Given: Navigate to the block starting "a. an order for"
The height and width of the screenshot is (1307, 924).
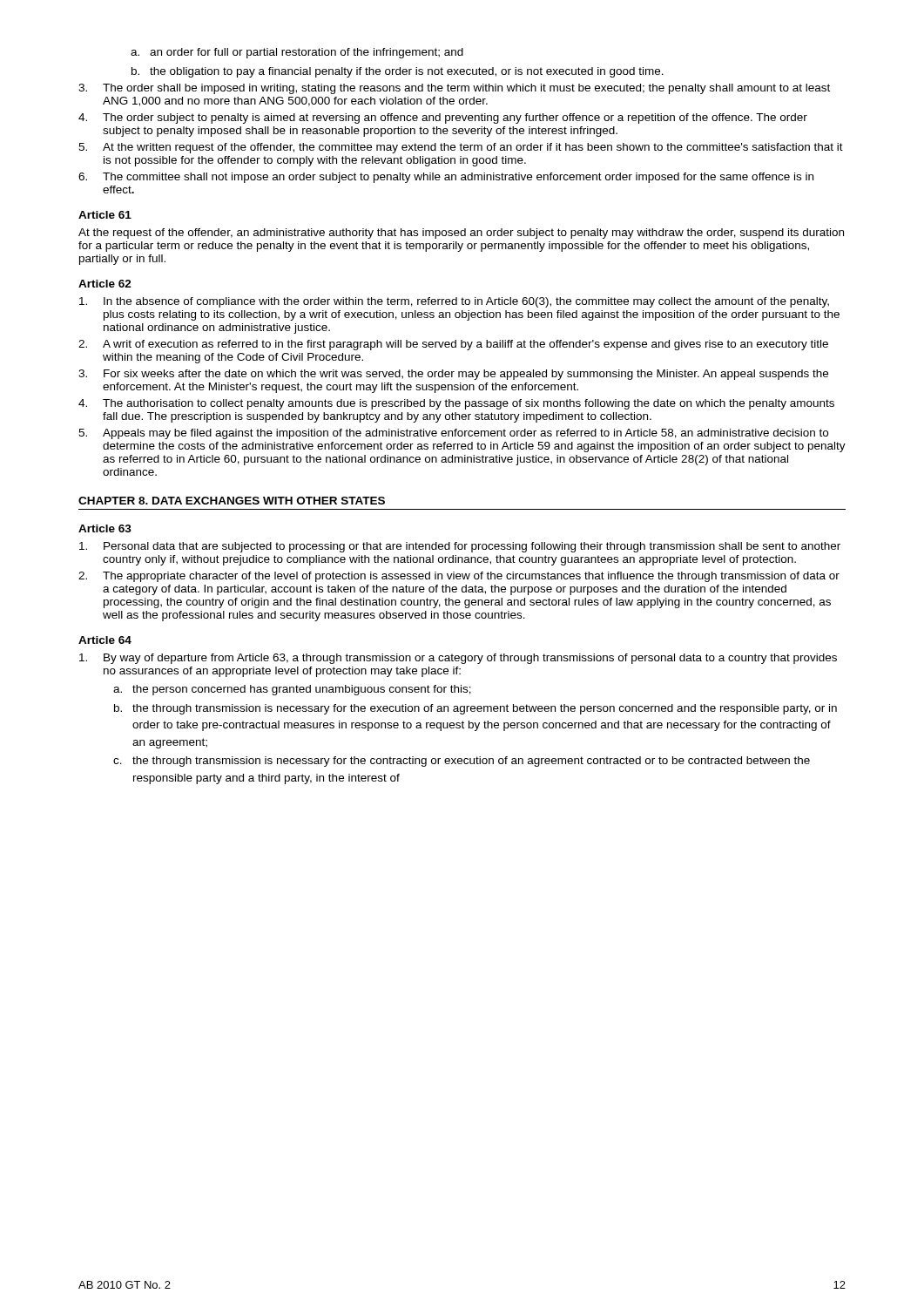Looking at the screenshot, I should 488,61.
